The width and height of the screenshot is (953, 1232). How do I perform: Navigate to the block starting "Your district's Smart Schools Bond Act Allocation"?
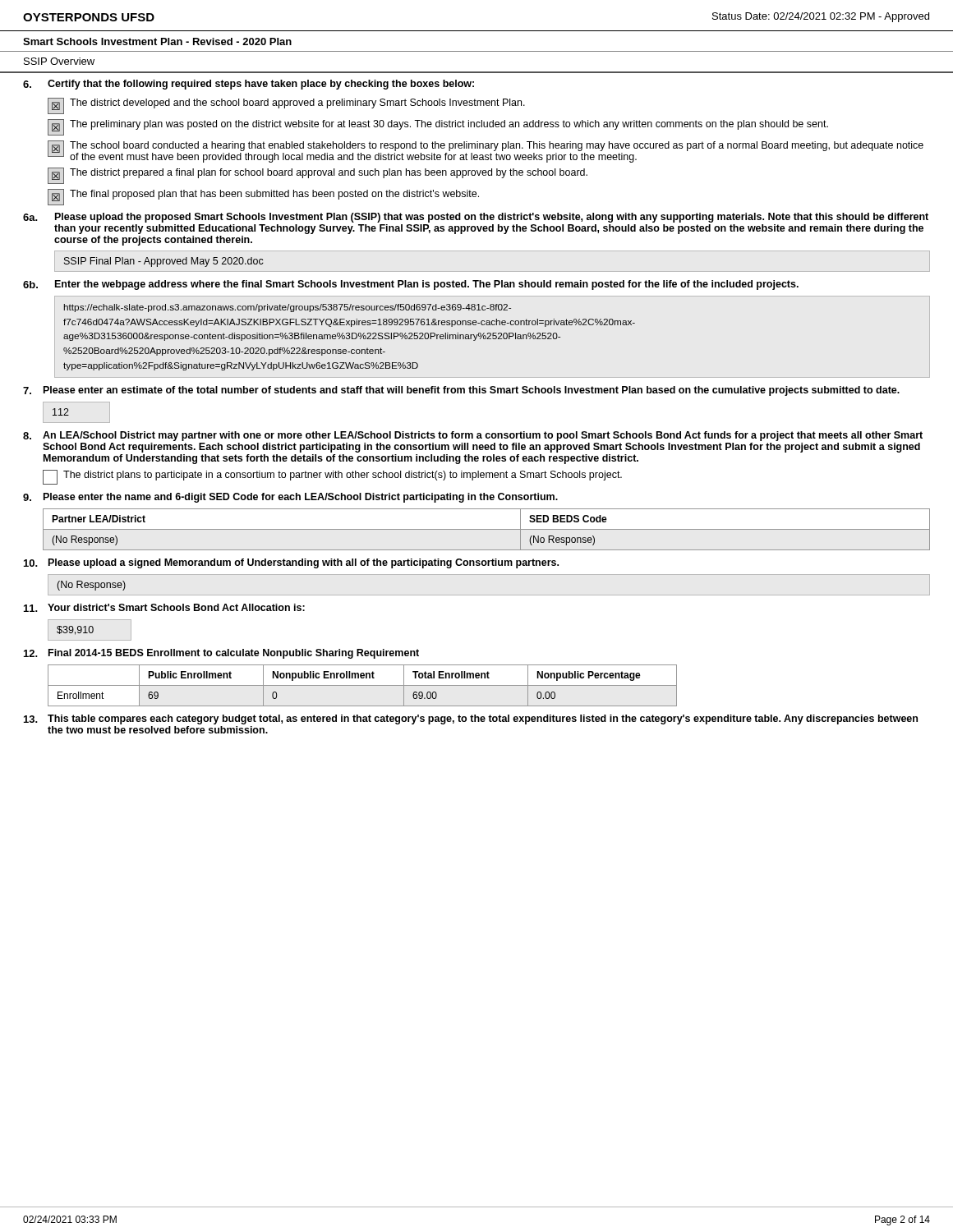(164, 608)
